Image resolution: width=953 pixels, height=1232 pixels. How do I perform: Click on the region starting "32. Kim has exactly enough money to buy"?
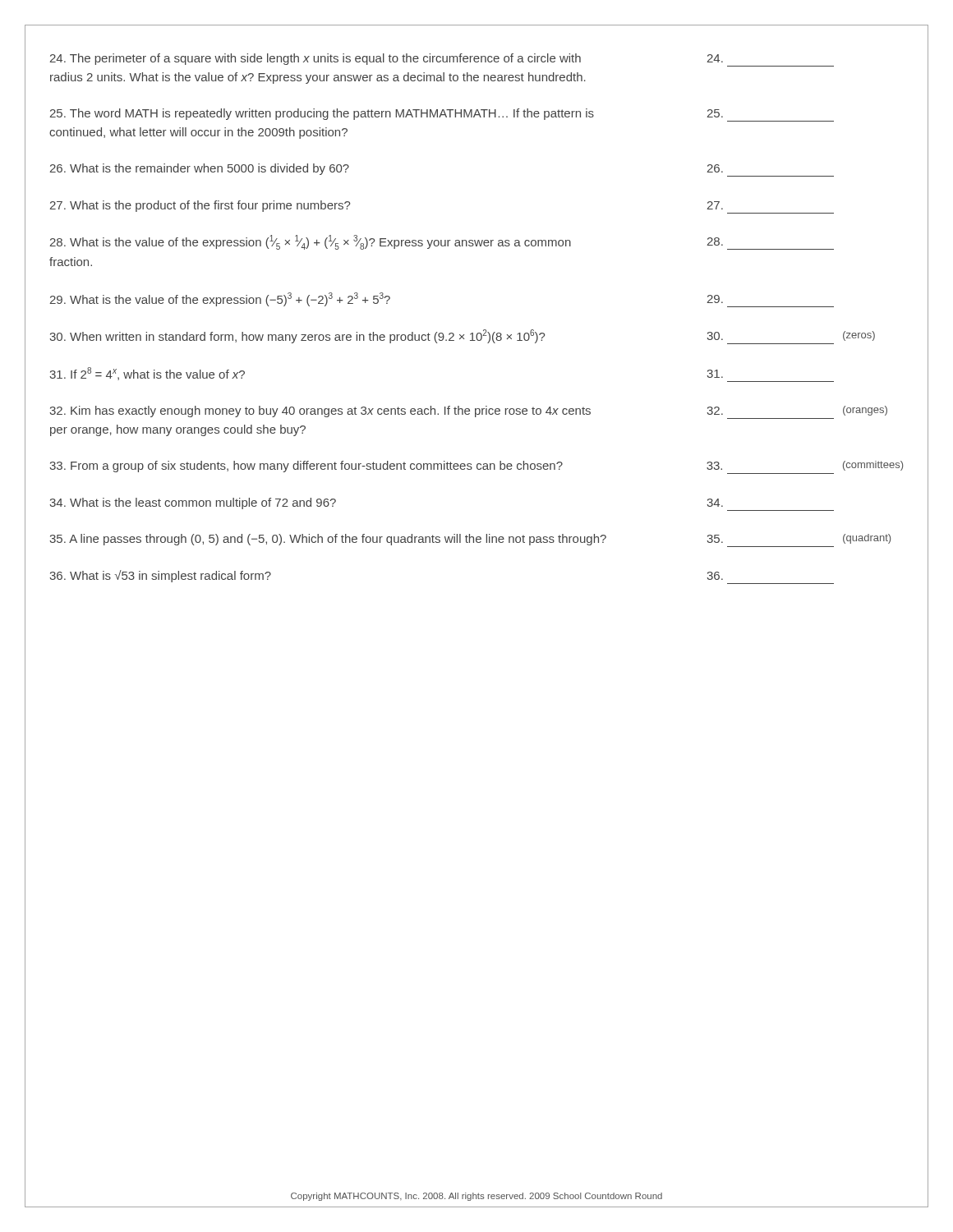[x=476, y=420]
